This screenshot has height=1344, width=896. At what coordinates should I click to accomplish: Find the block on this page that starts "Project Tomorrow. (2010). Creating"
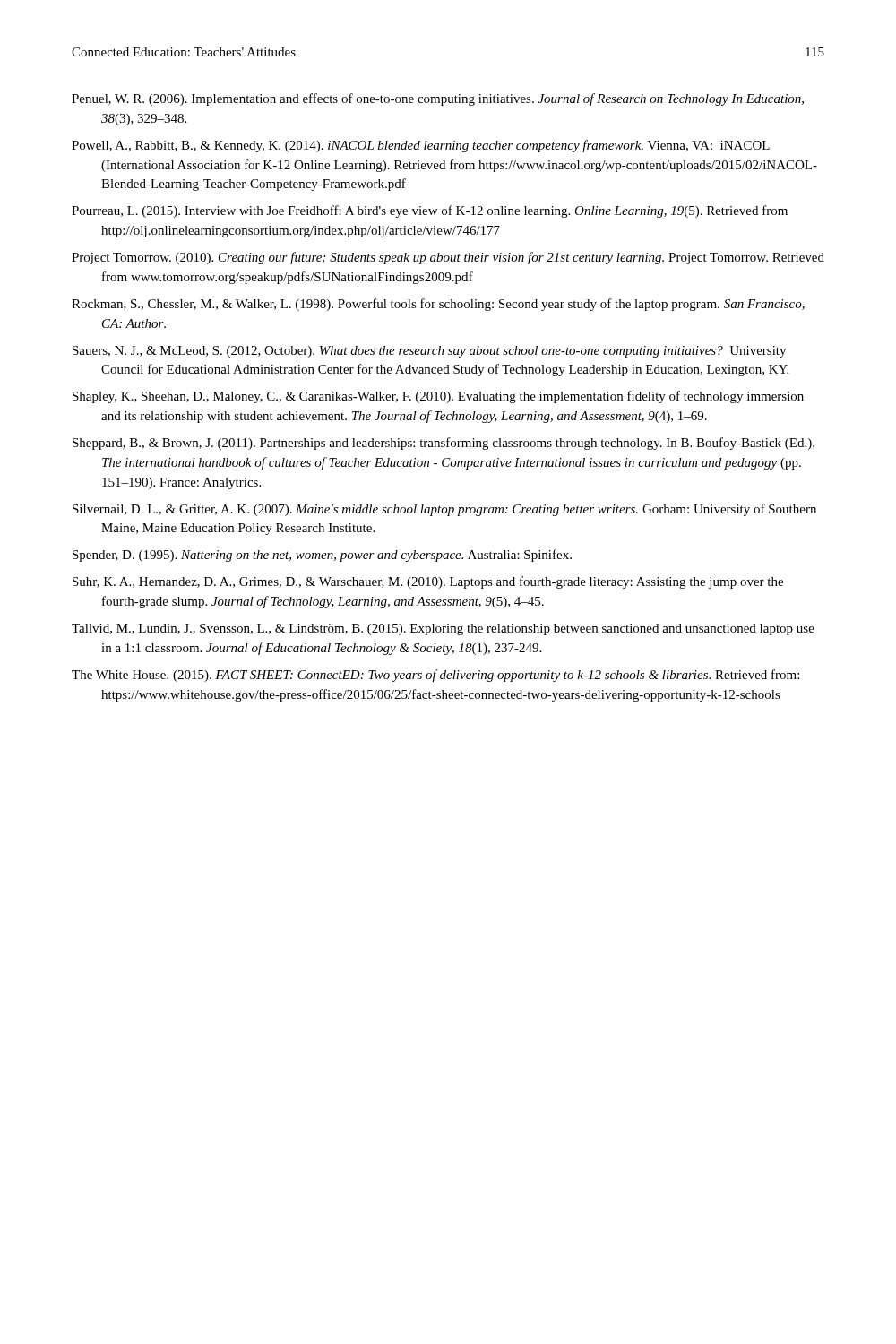(448, 267)
